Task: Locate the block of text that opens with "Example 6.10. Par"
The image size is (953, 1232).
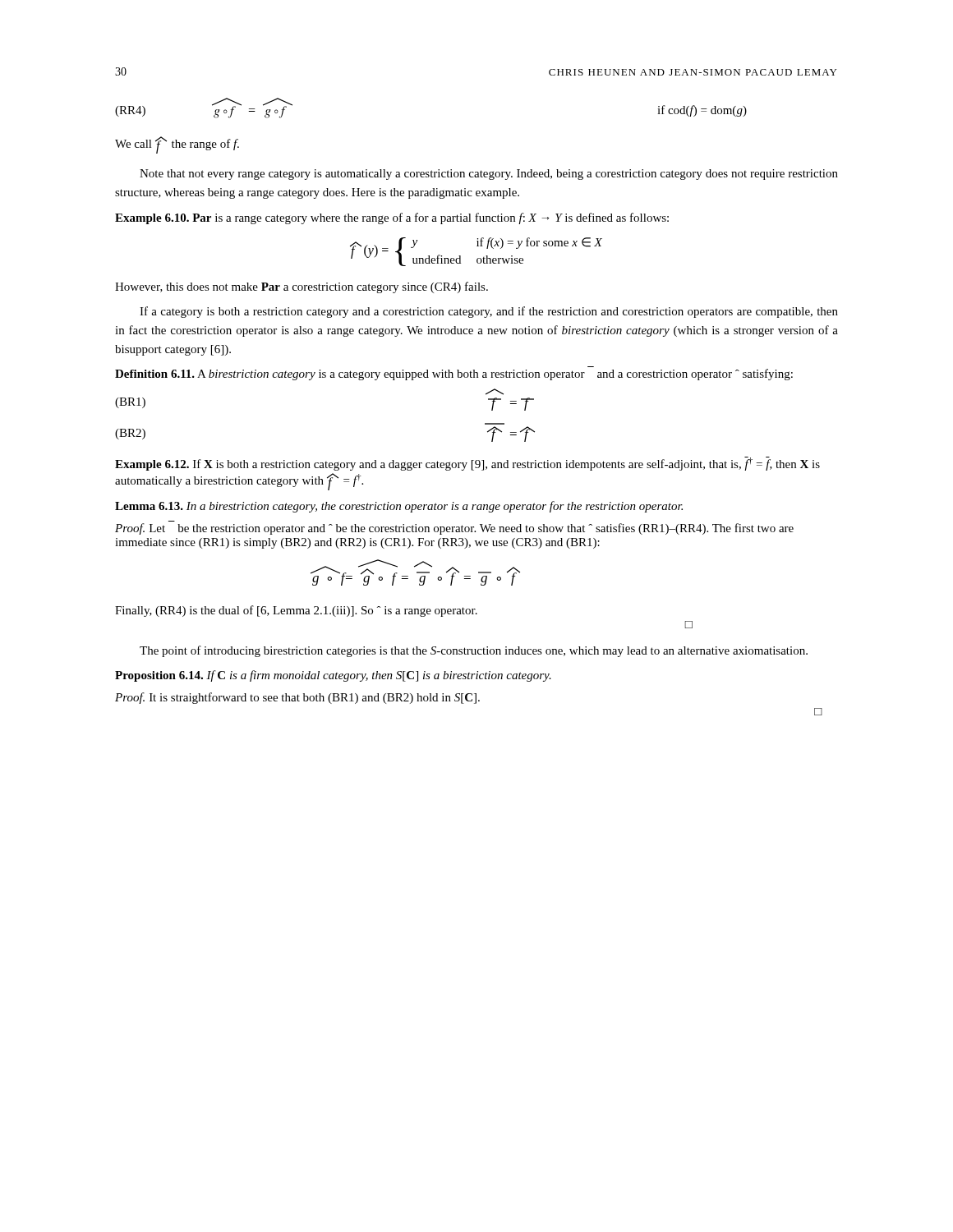Action: click(x=392, y=217)
